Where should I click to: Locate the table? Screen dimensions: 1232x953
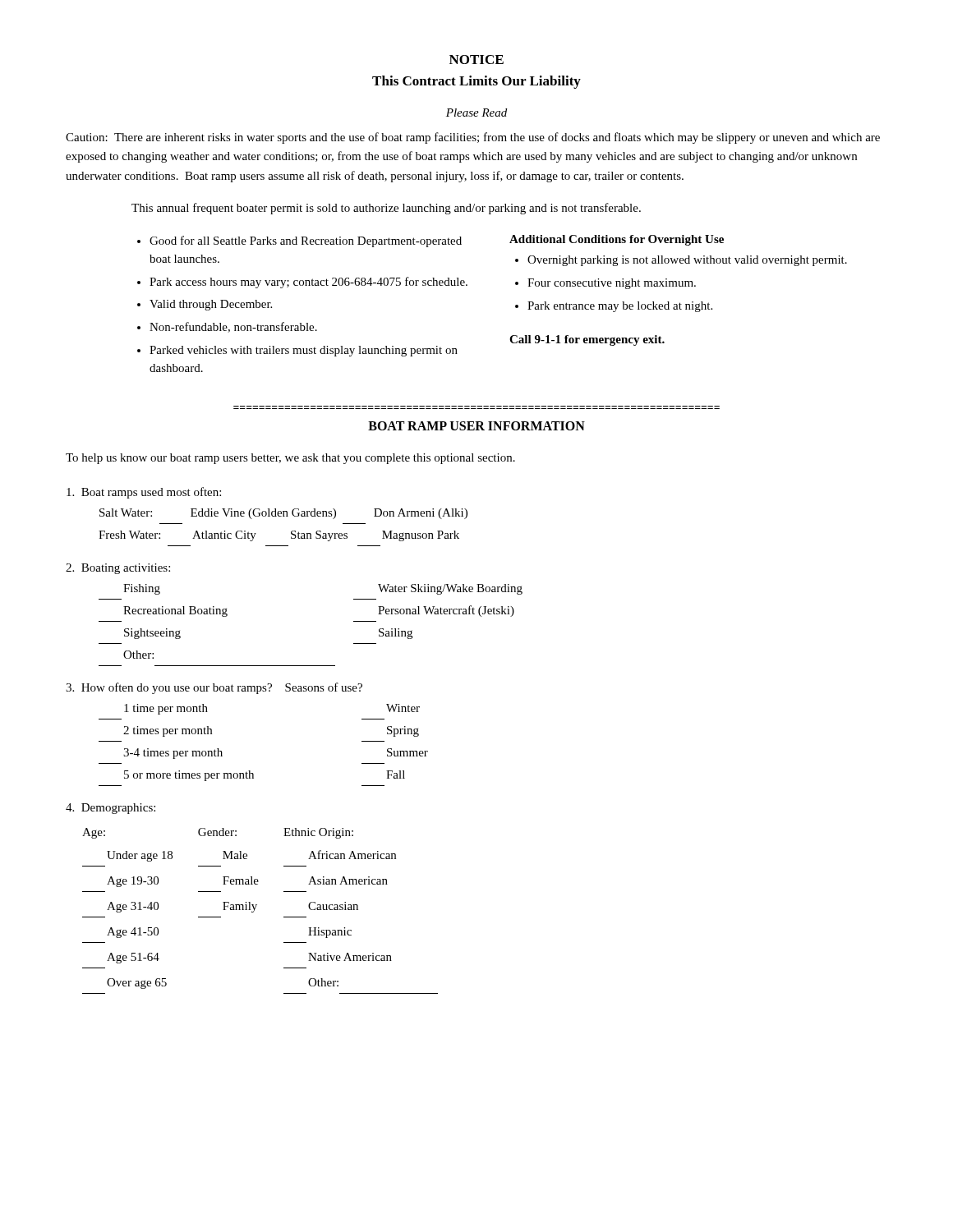pyautogui.click(x=485, y=910)
